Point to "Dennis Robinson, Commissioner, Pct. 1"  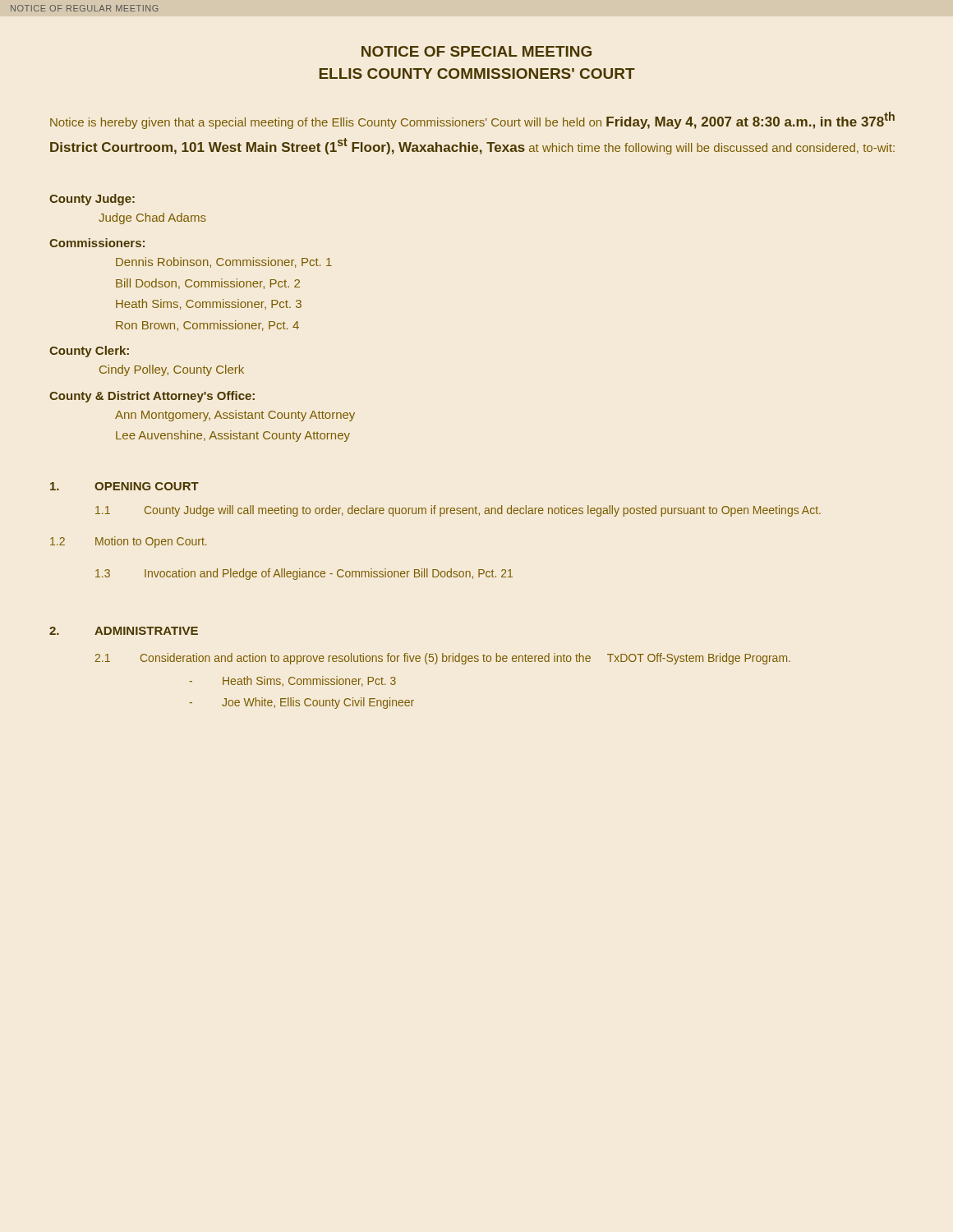pyautogui.click(x=224, y=262)
